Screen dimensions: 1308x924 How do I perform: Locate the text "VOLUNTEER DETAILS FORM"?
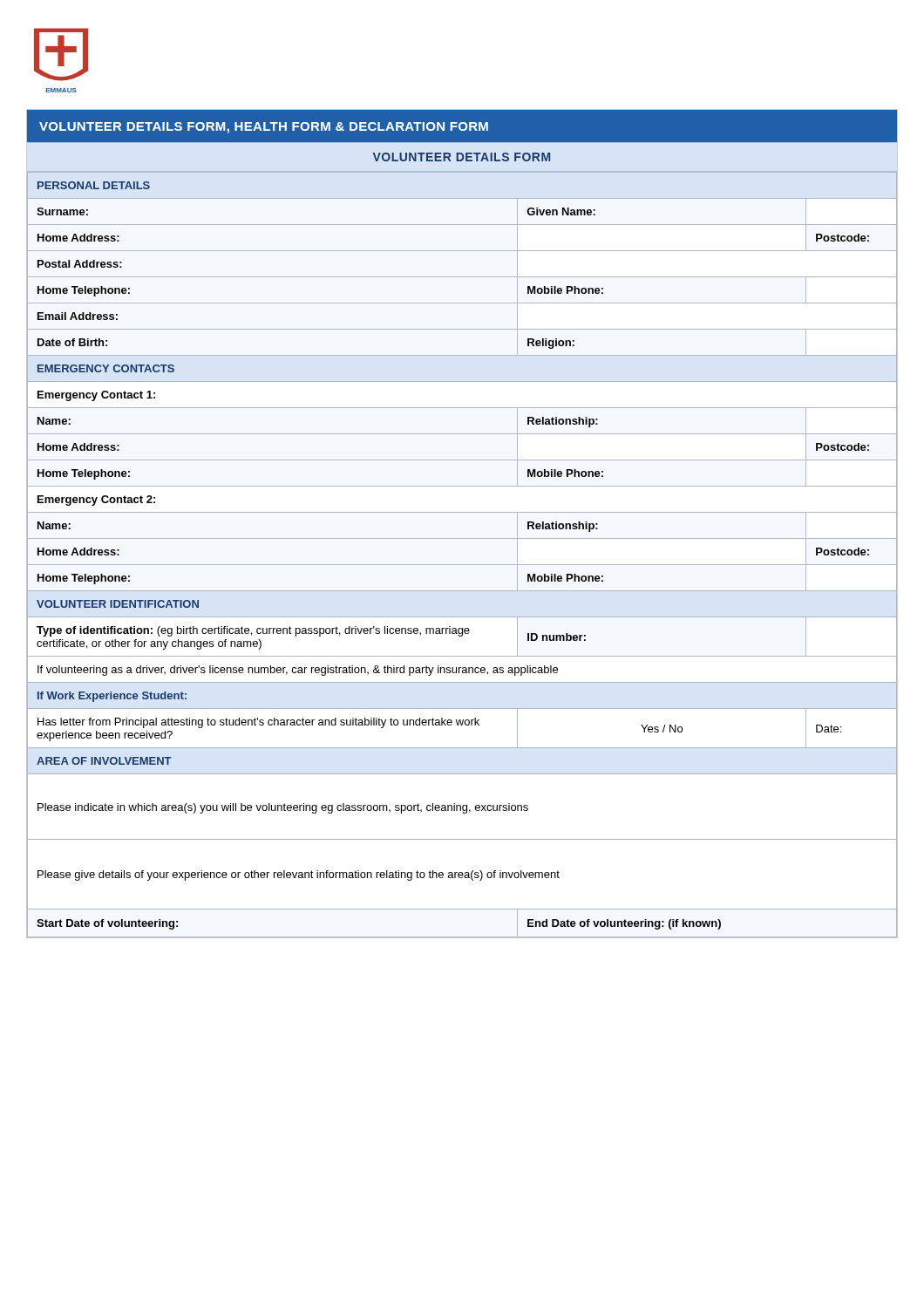click(x=462, y=157)
